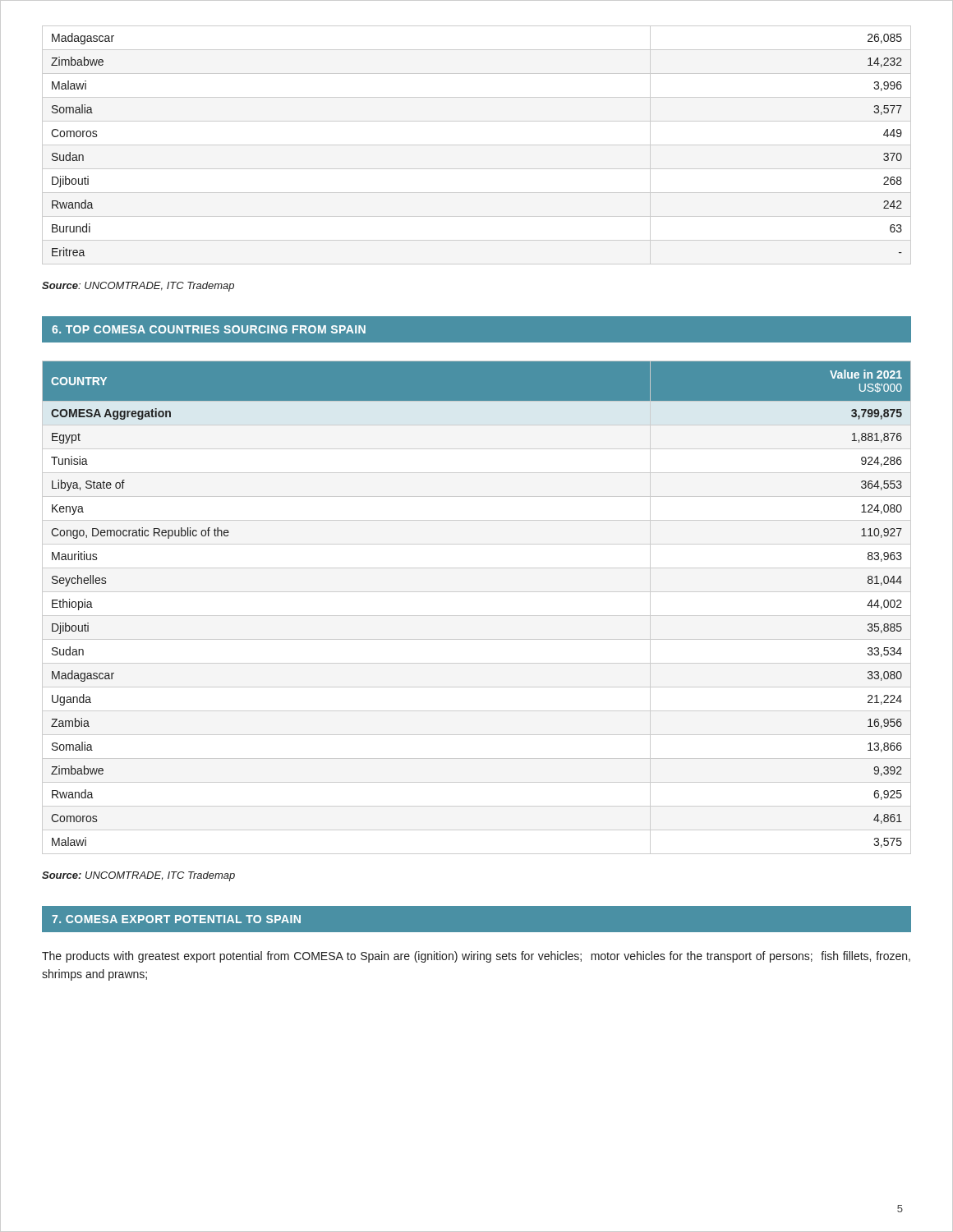
Task: Select the passage starting "7. COMESA EXPORT POTENTIAL"
Action: (177, 919)
